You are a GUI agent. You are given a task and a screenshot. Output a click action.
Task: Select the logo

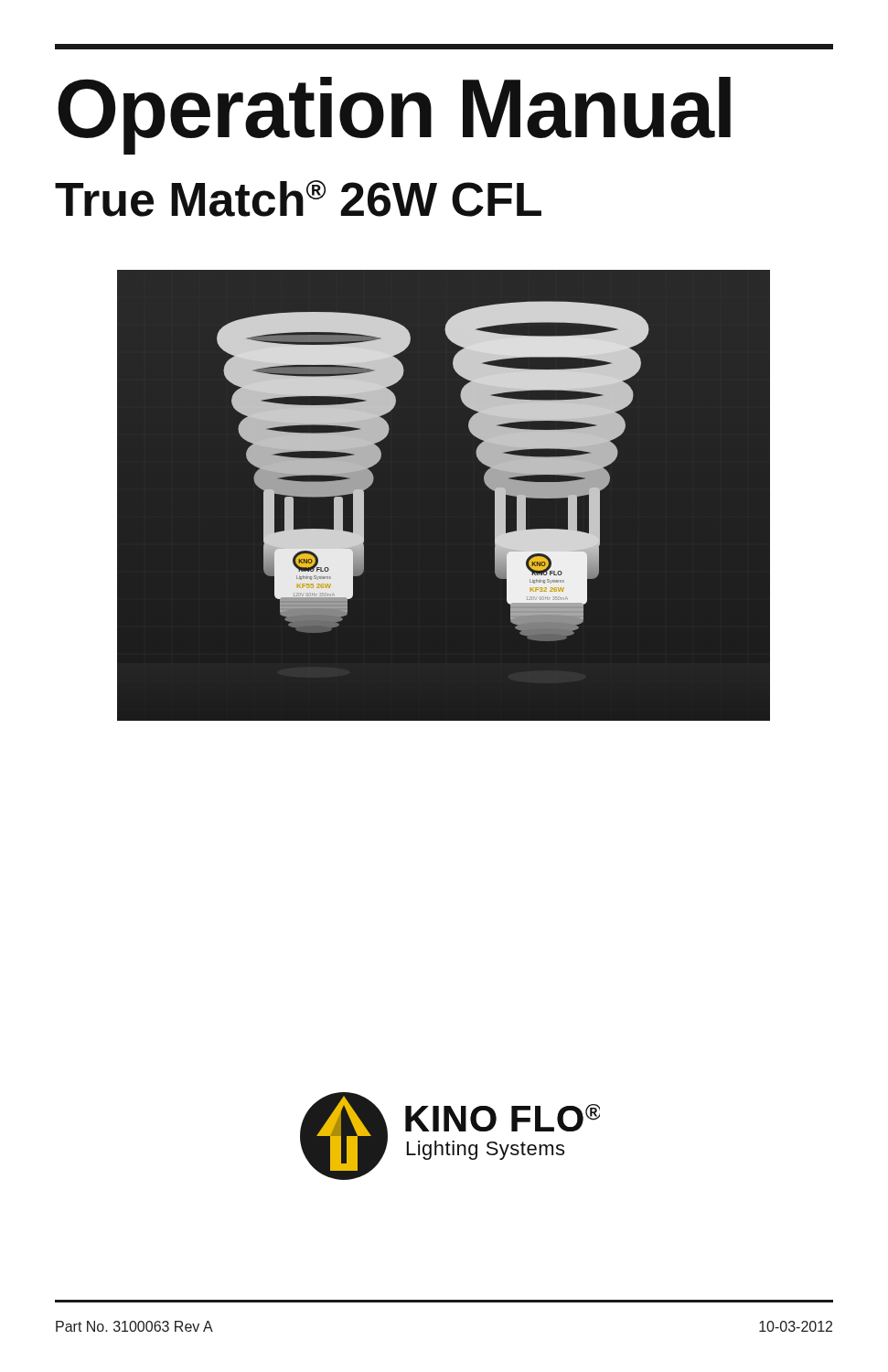[x=444, y=1134]
